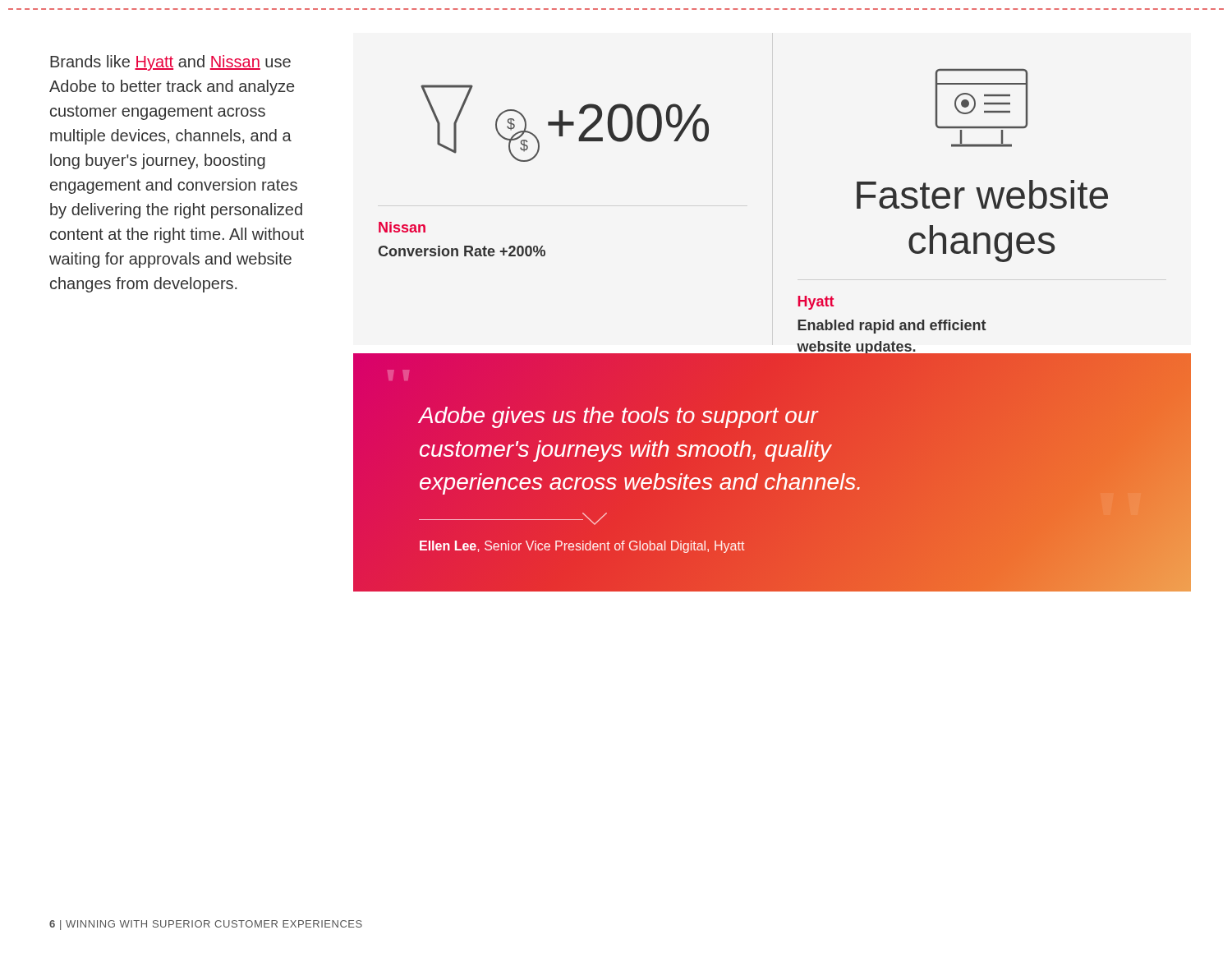Viewport: 1232px width, 953px height.
Task: Select the infographic
Action: point(772,189)
